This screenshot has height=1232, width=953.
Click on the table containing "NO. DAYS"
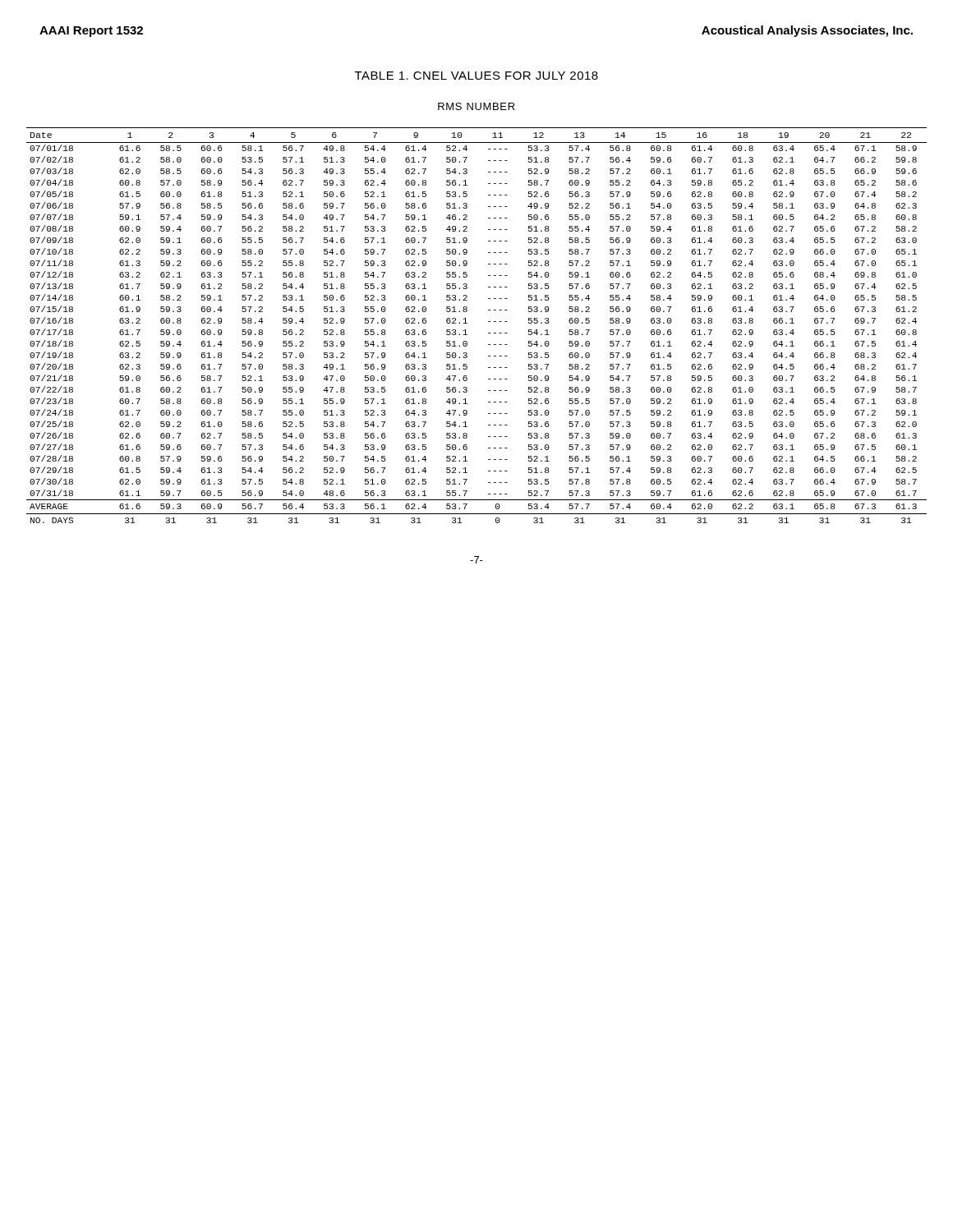476,327
